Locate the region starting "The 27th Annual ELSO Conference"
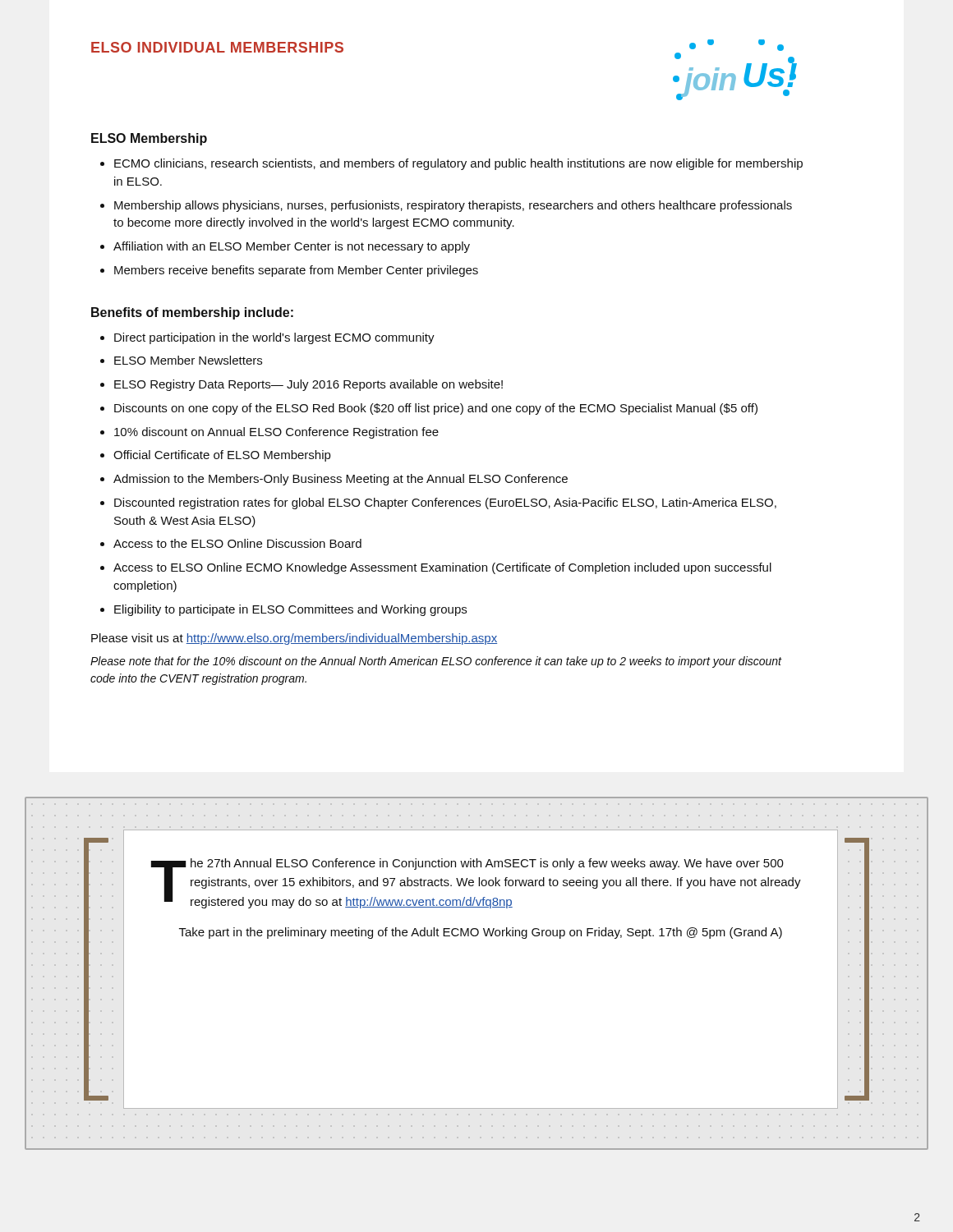The image size is (953, 1232). [x=475, y=882]
